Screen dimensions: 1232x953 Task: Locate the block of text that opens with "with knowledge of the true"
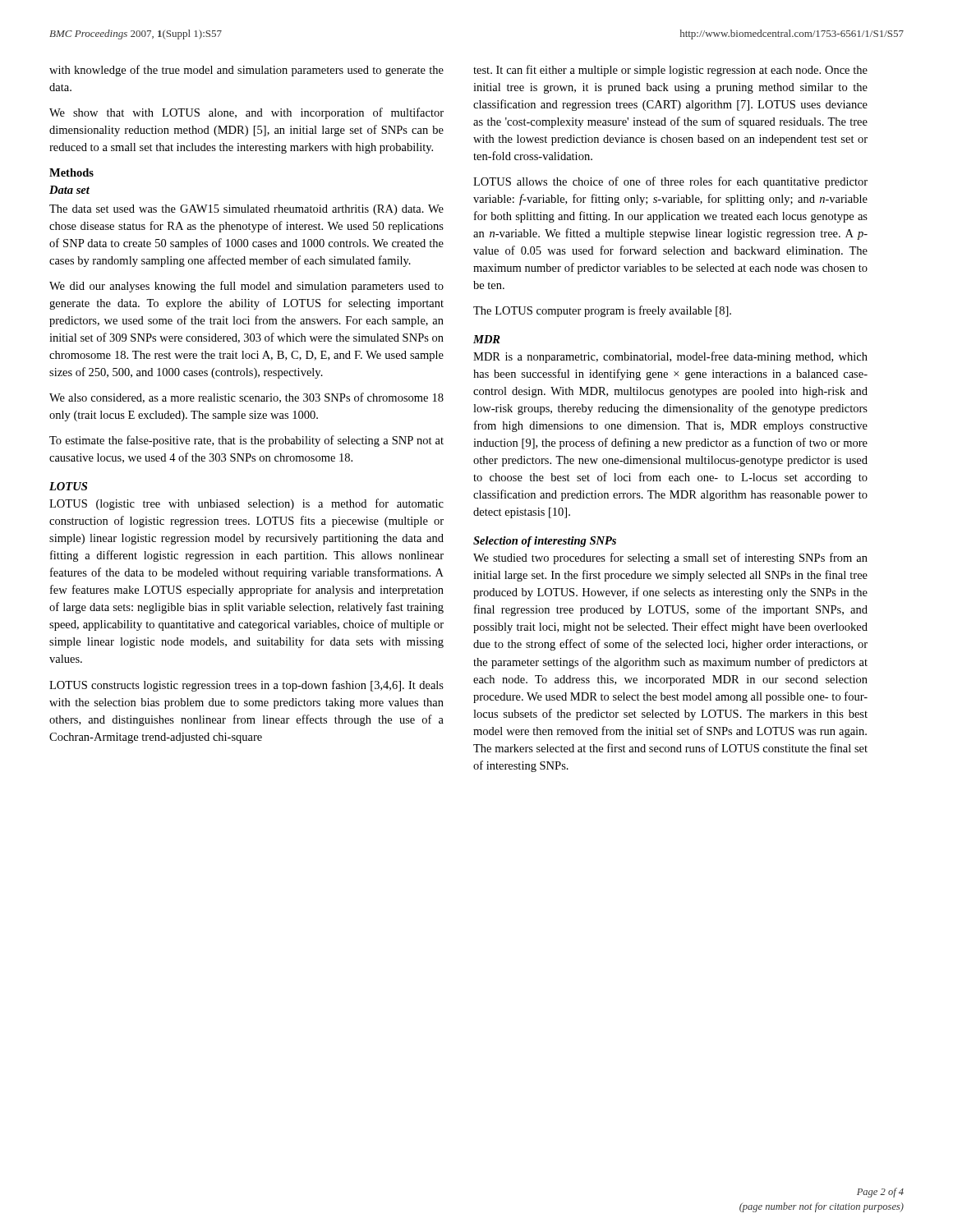[x=246, y=79]
